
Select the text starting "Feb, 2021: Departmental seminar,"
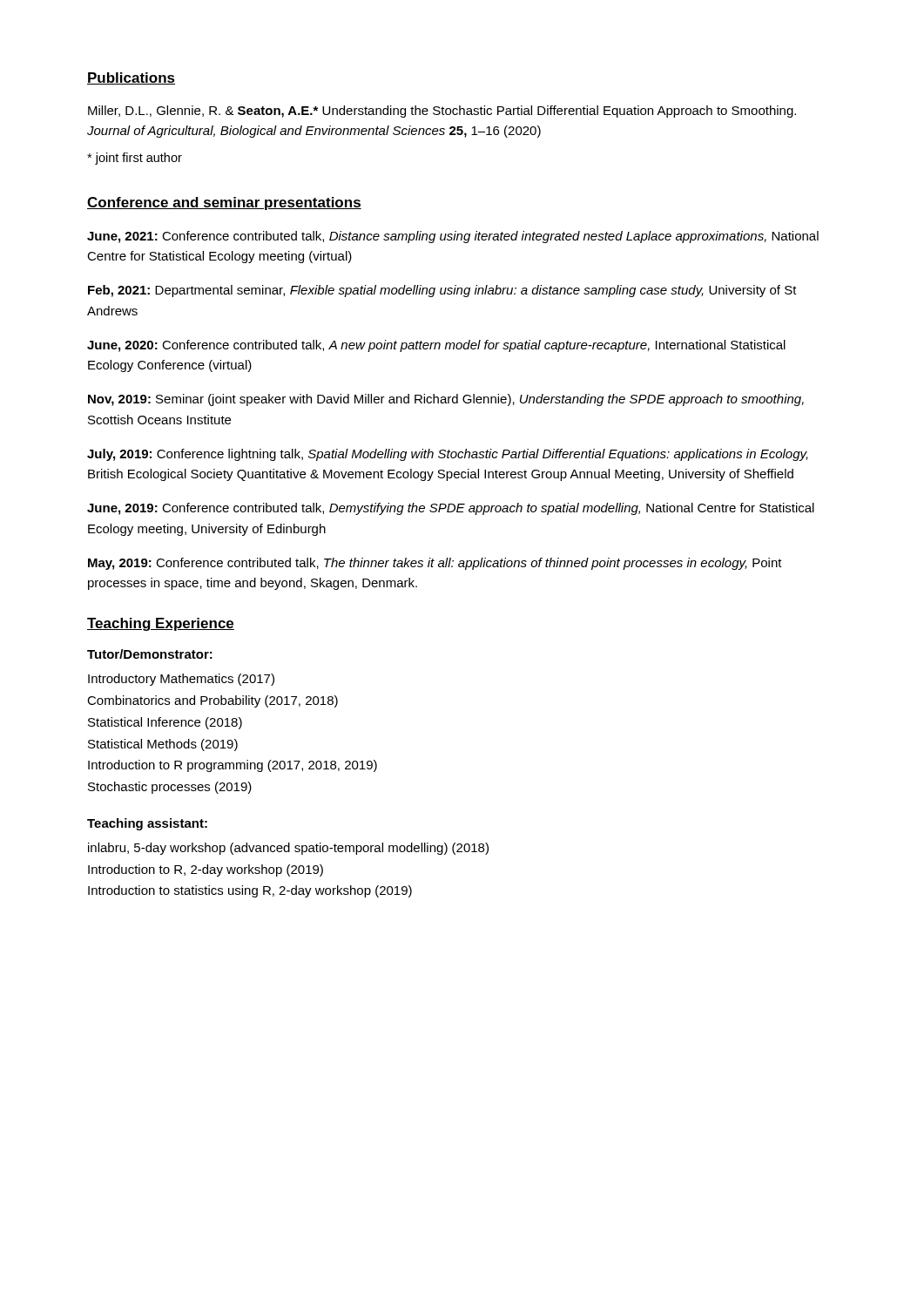coord(442,300)
